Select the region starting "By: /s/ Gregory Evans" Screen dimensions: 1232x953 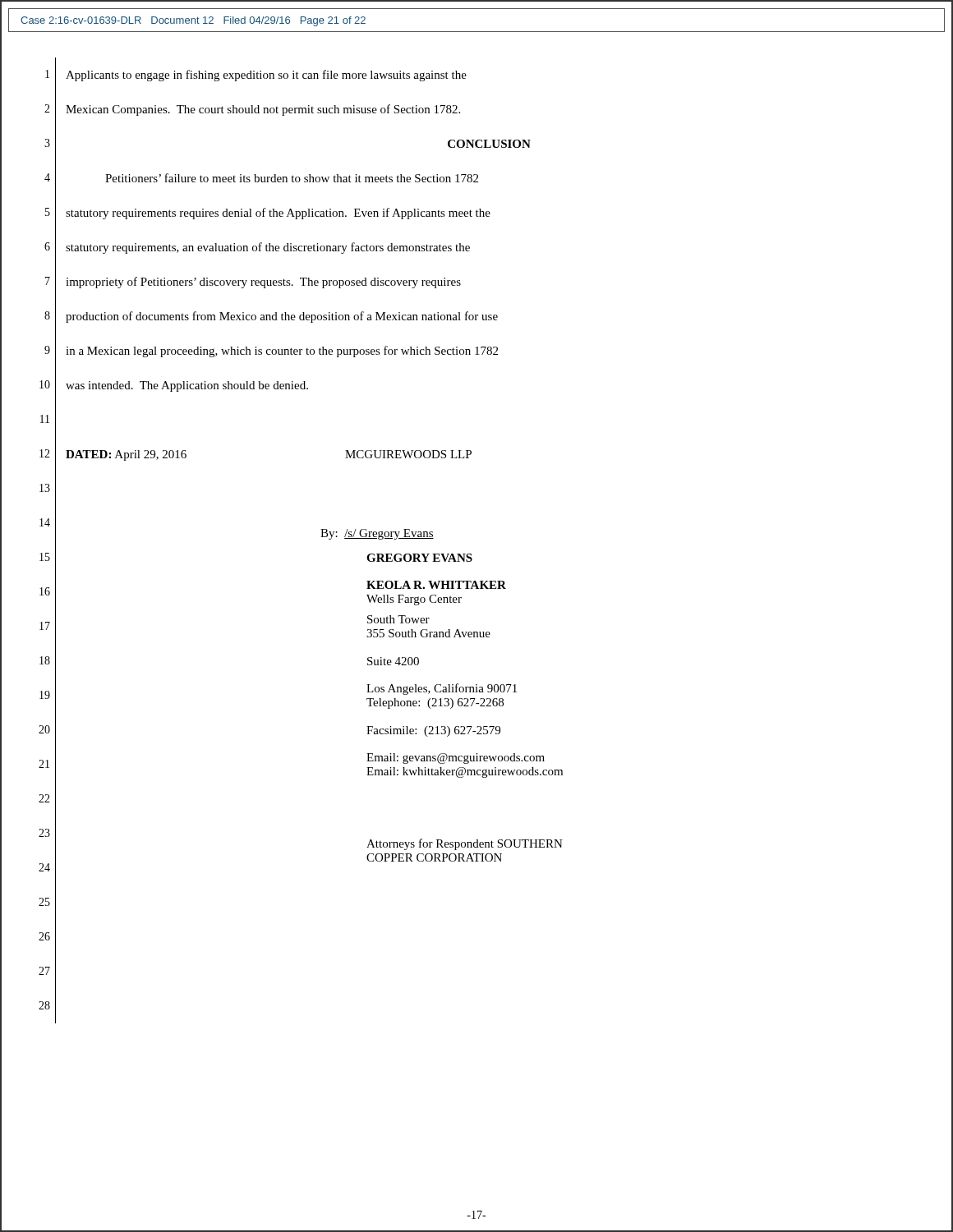(x=377, y=533)
